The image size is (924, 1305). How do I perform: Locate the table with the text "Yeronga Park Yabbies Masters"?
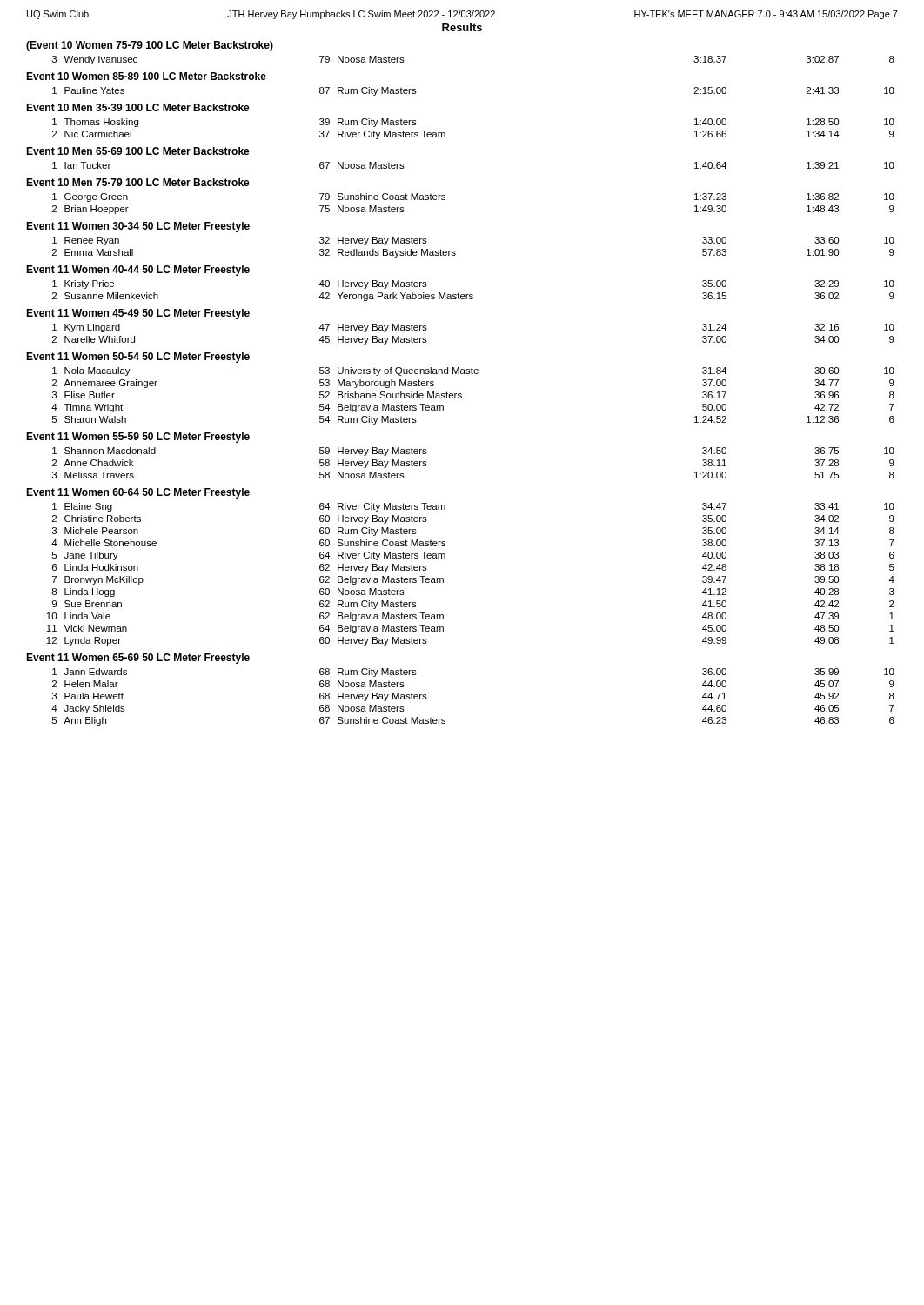[462, 290]
